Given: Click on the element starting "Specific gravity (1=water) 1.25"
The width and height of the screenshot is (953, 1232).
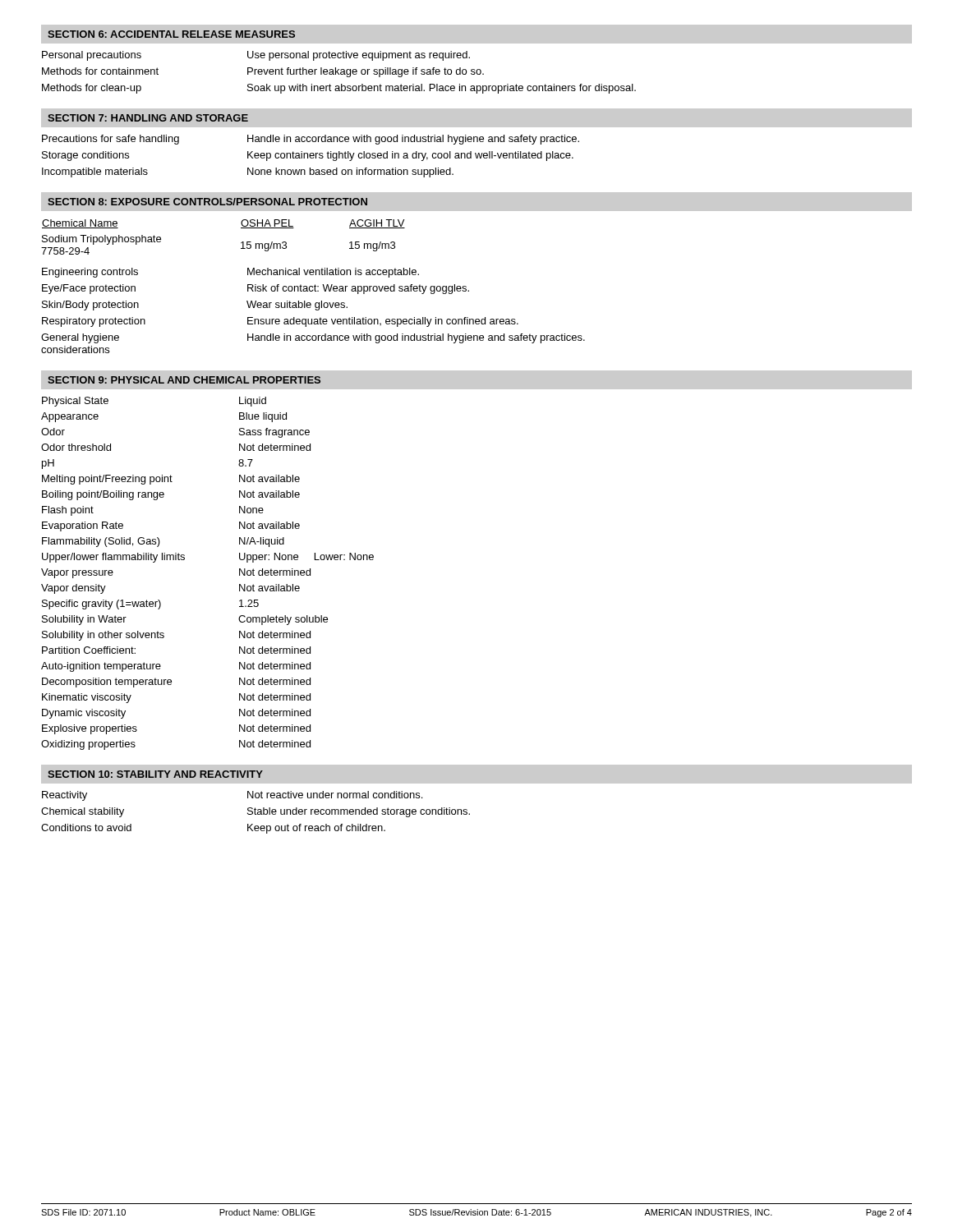Looking at the screenshot, I should [x=150, y=605].
